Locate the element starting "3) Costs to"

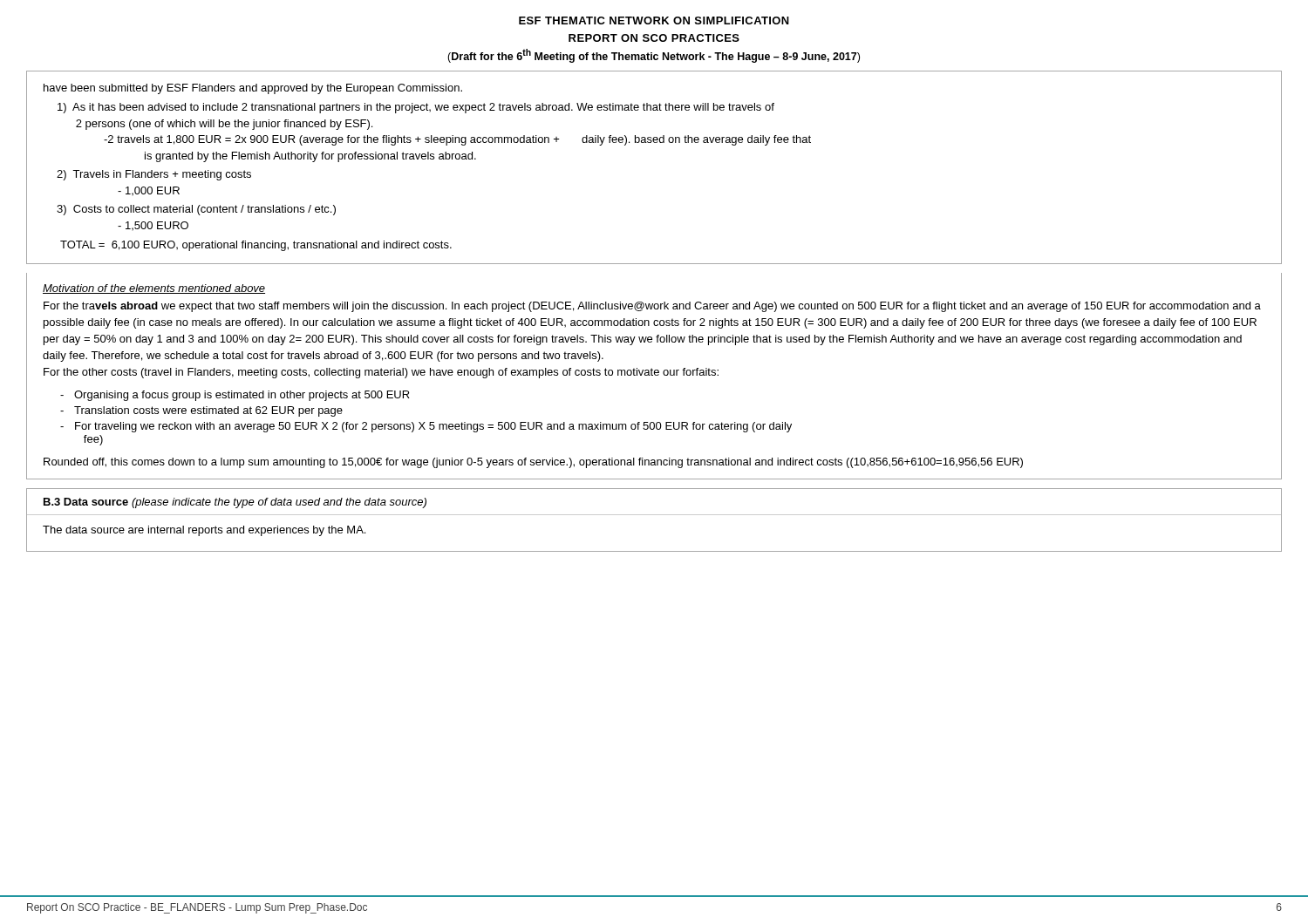pyautogui.click(x=197, y=217)
